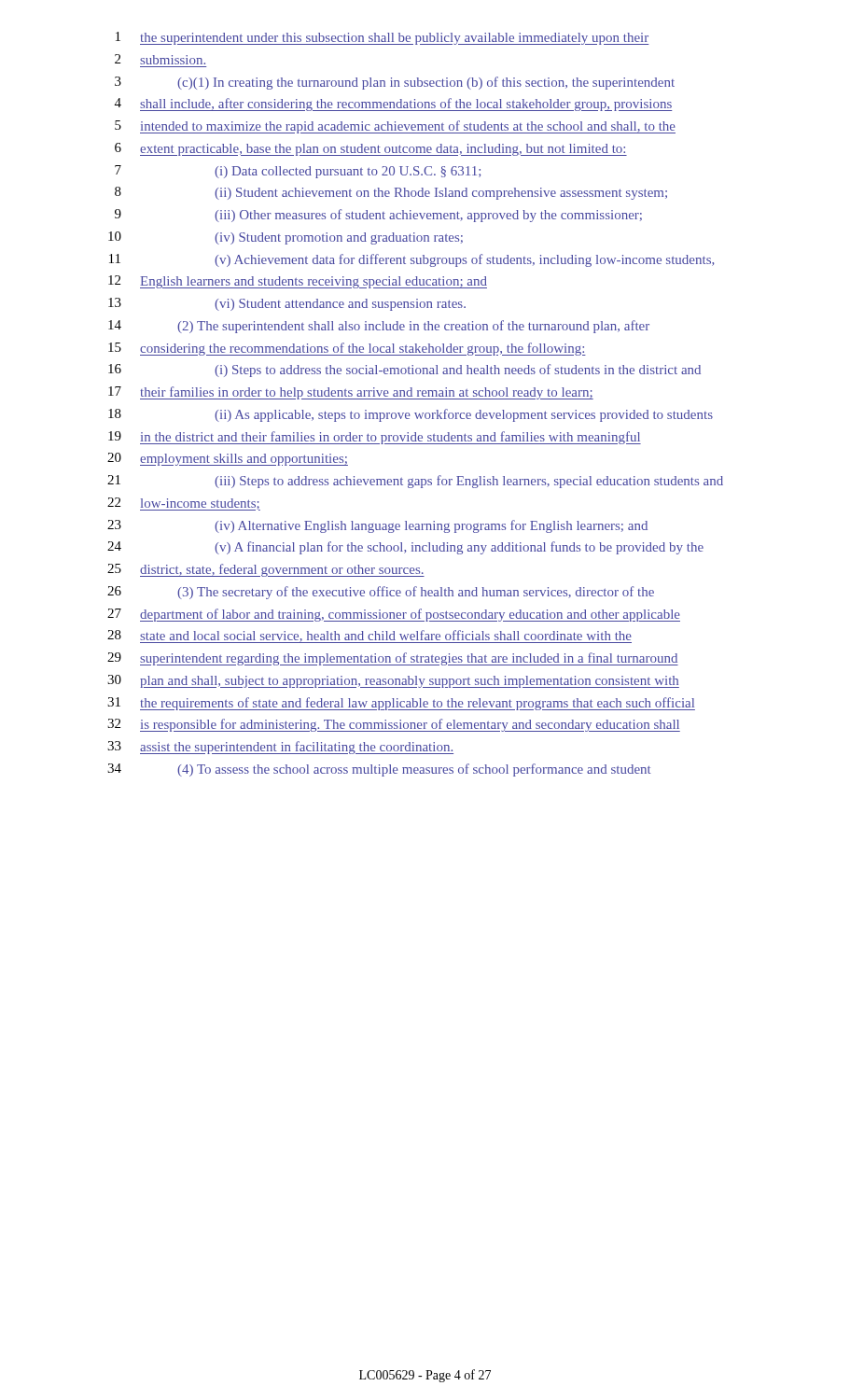The height and width of the screenshot is (1400, 850).
Task: Find the block on this page that starts "14 (2) The superintendent shall also include"
Action: (439, 326)
